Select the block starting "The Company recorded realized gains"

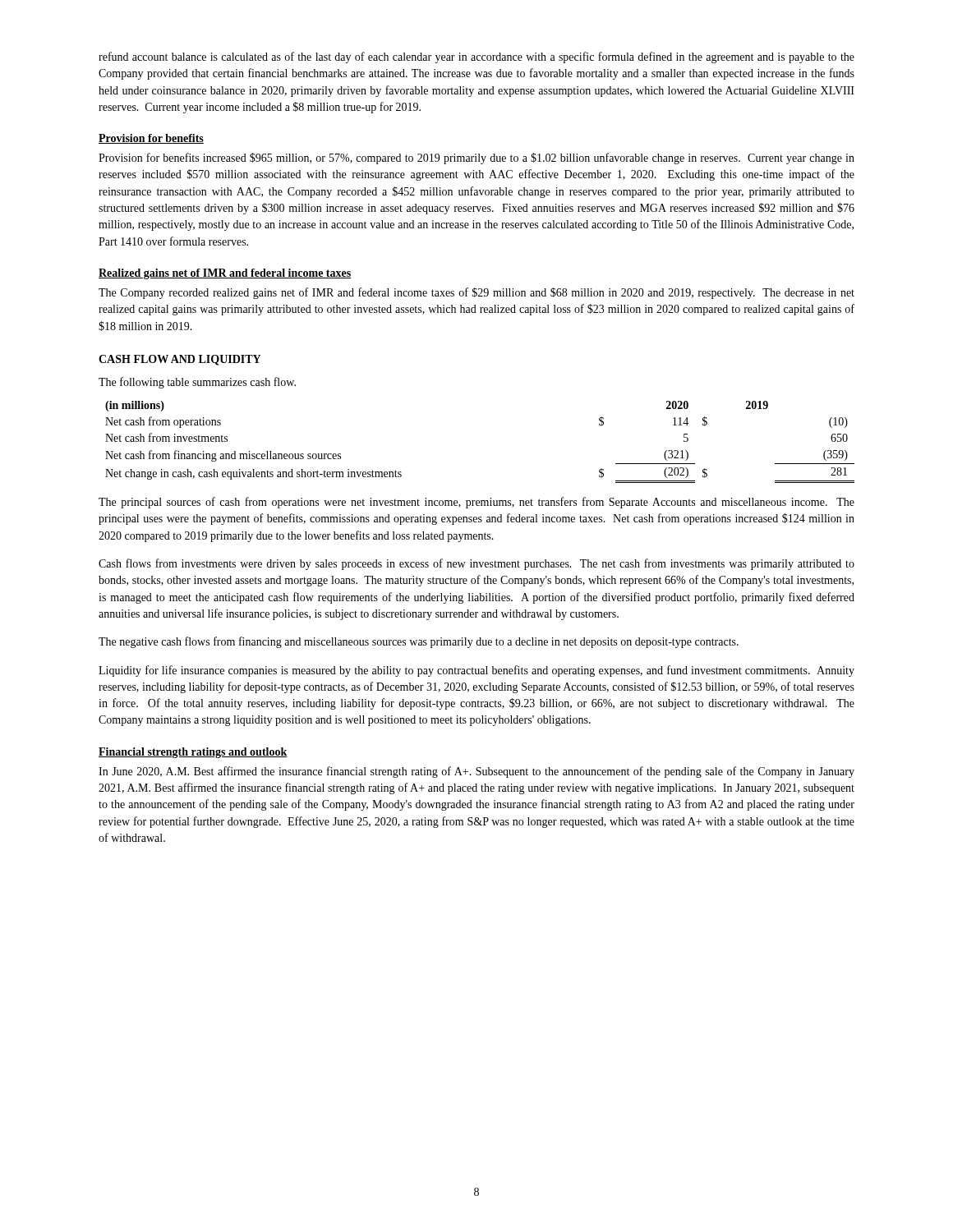tap(476, 309)
